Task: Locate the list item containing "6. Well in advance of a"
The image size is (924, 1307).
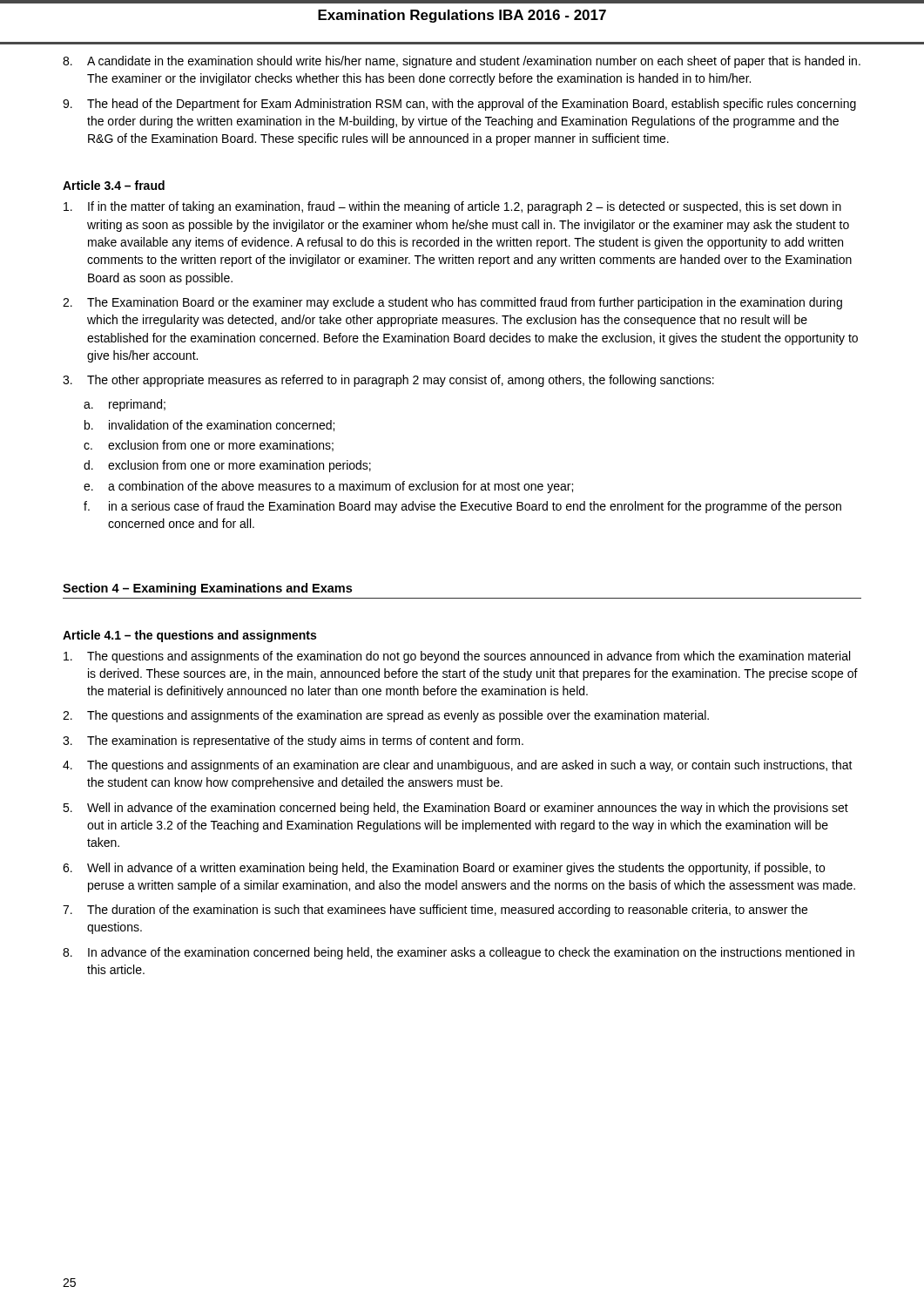Action: coord(462,876)
